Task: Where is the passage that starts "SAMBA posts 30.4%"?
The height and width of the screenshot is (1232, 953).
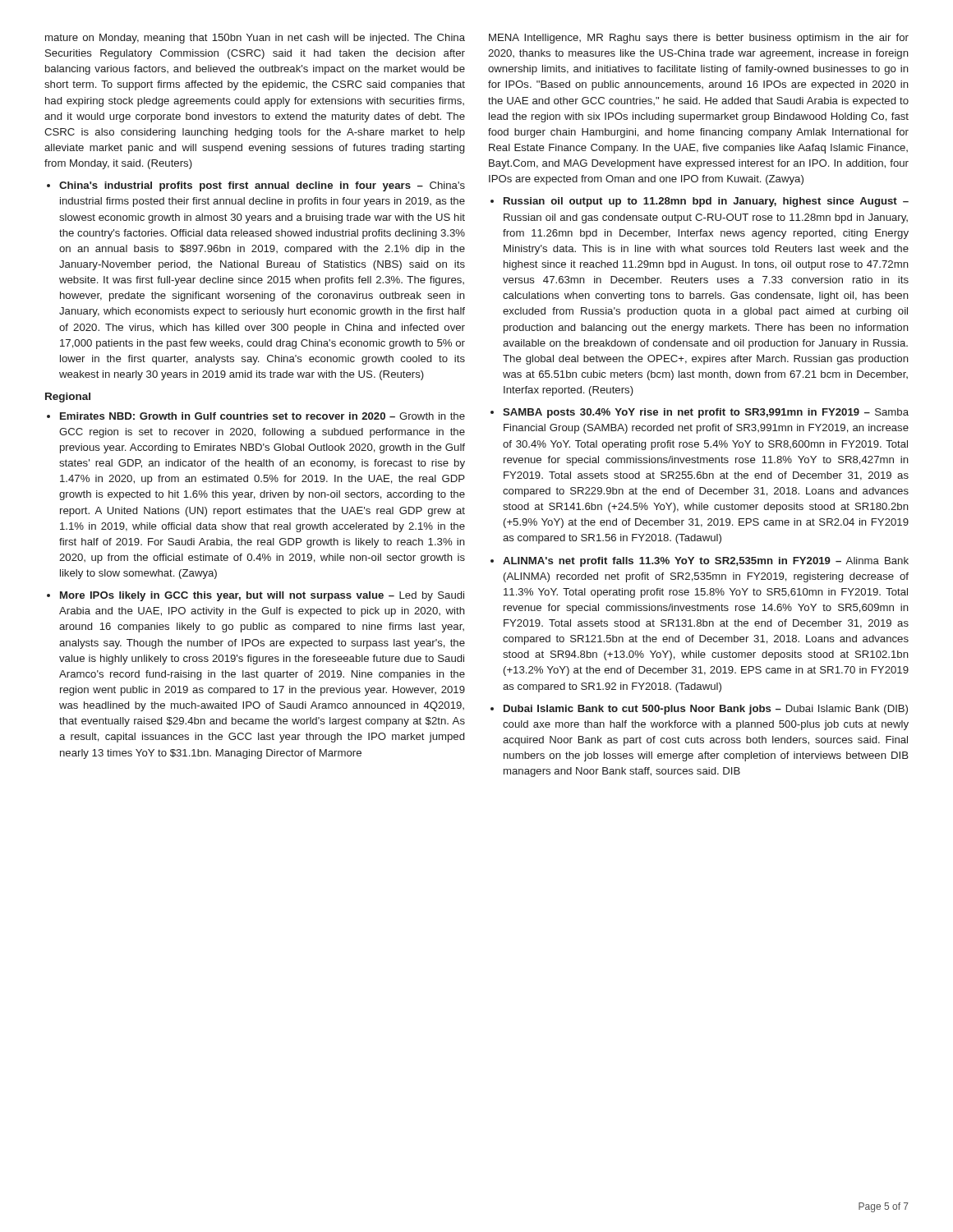Action: pos(706,475)
